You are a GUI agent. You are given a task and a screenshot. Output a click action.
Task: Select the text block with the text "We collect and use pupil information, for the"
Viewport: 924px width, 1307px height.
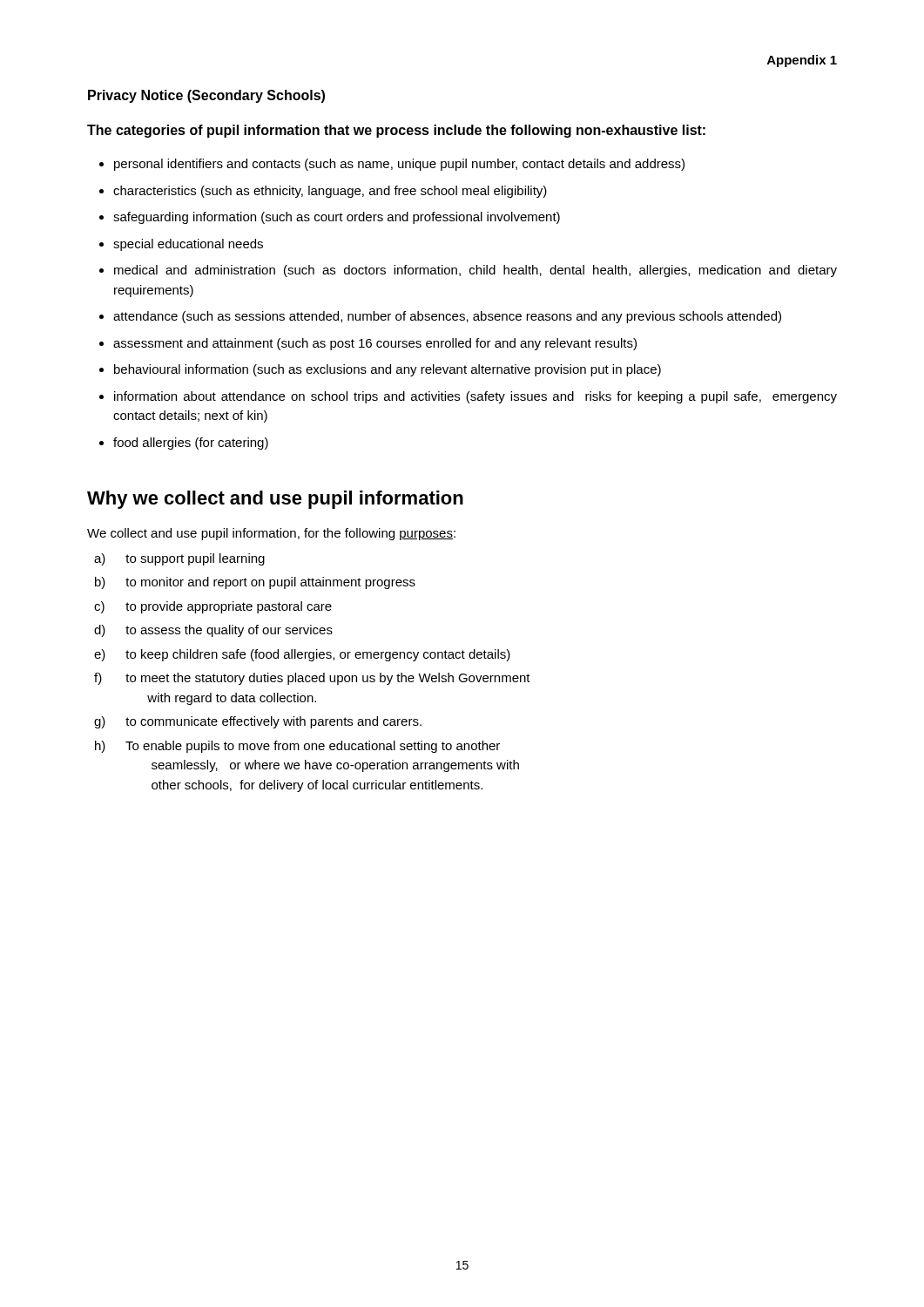[272, 533]
